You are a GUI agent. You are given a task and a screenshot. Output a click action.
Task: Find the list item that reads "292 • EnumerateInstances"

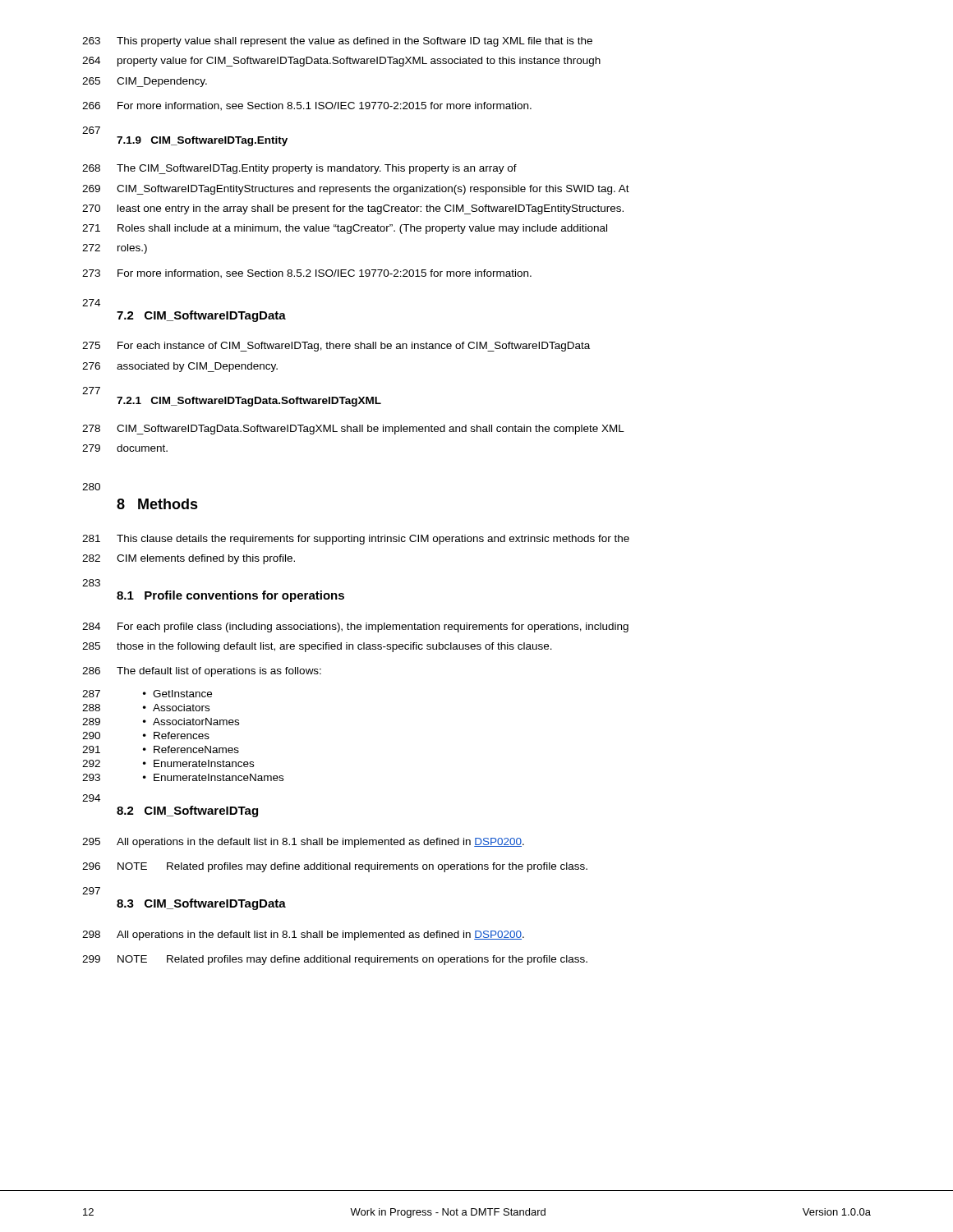click(x=168, y=763)
